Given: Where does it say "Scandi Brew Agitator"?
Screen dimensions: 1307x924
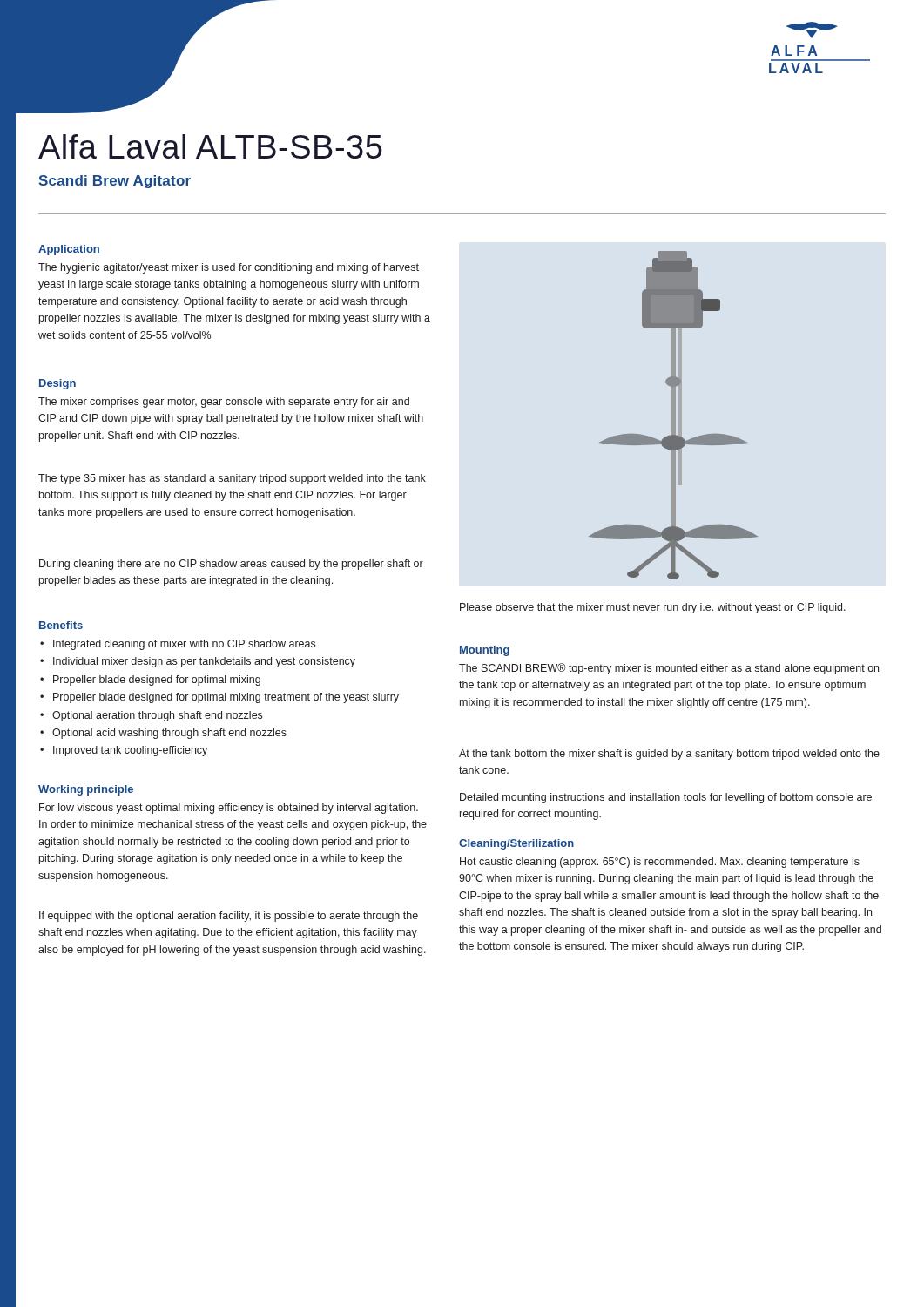Looking at the screenshot, I should pyautogui.click(x=115, y=182).
